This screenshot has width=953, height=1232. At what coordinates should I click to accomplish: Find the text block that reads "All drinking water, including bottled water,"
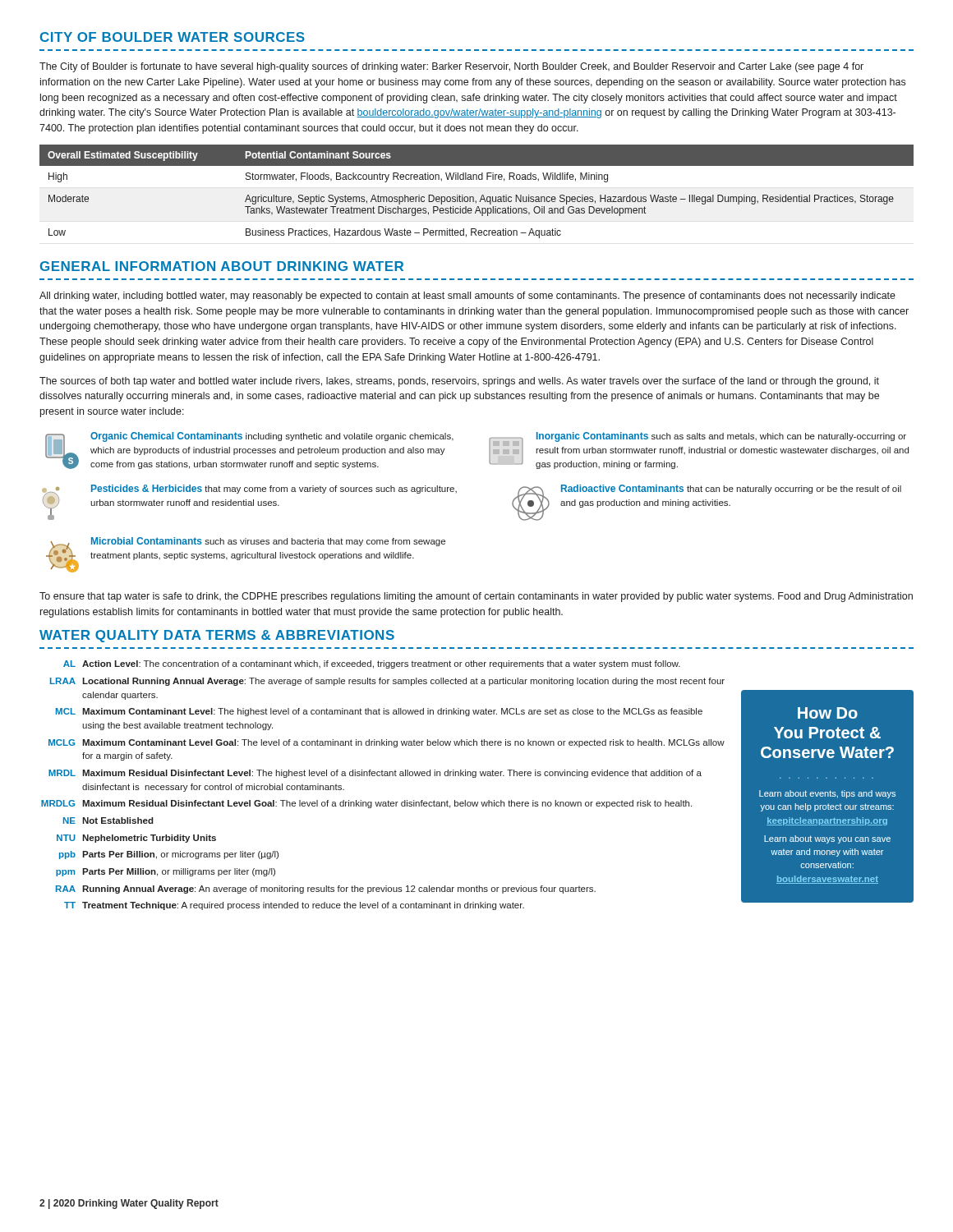click(x=474, y=326)
